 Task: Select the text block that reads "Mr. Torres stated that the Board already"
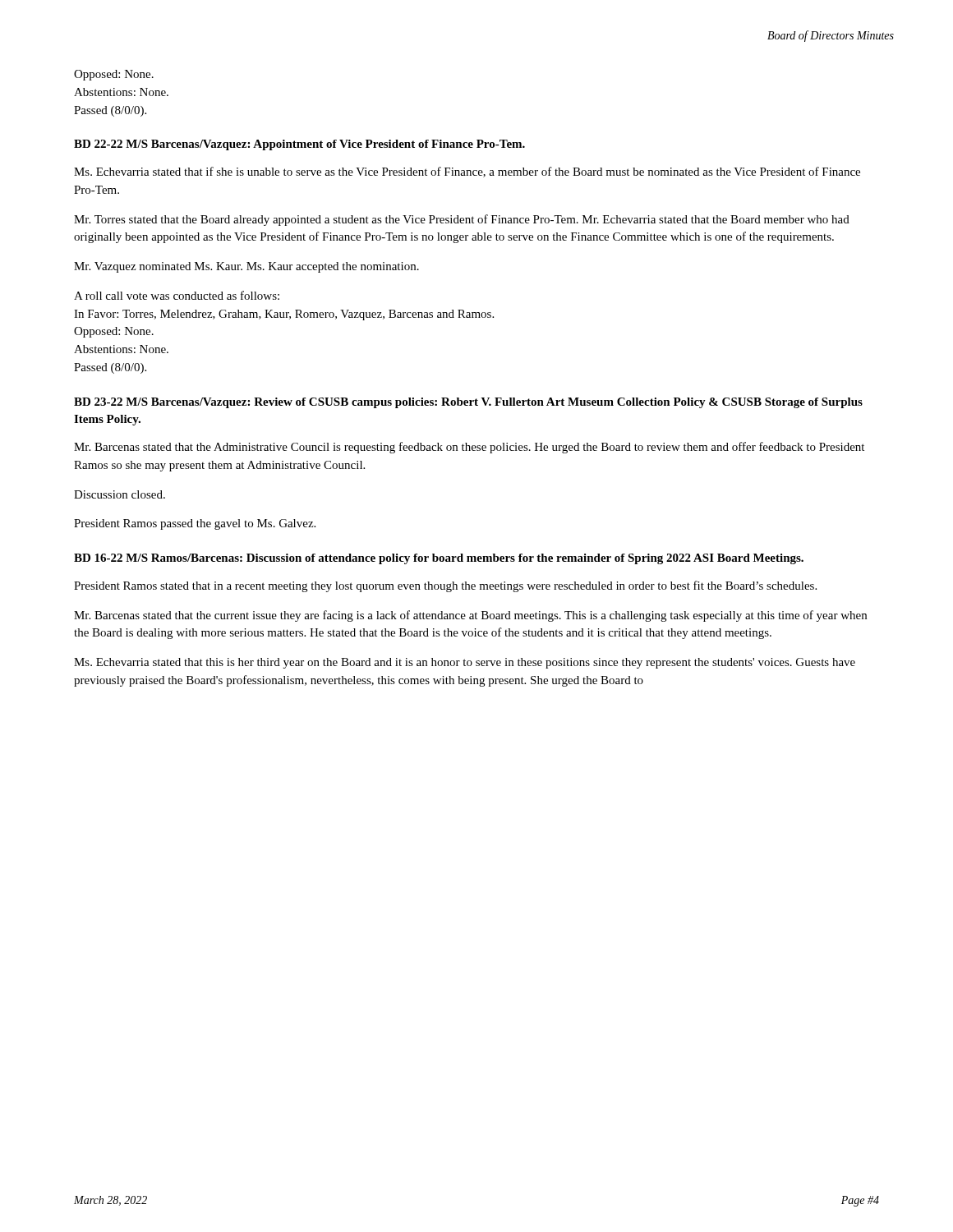coord(462,228)
